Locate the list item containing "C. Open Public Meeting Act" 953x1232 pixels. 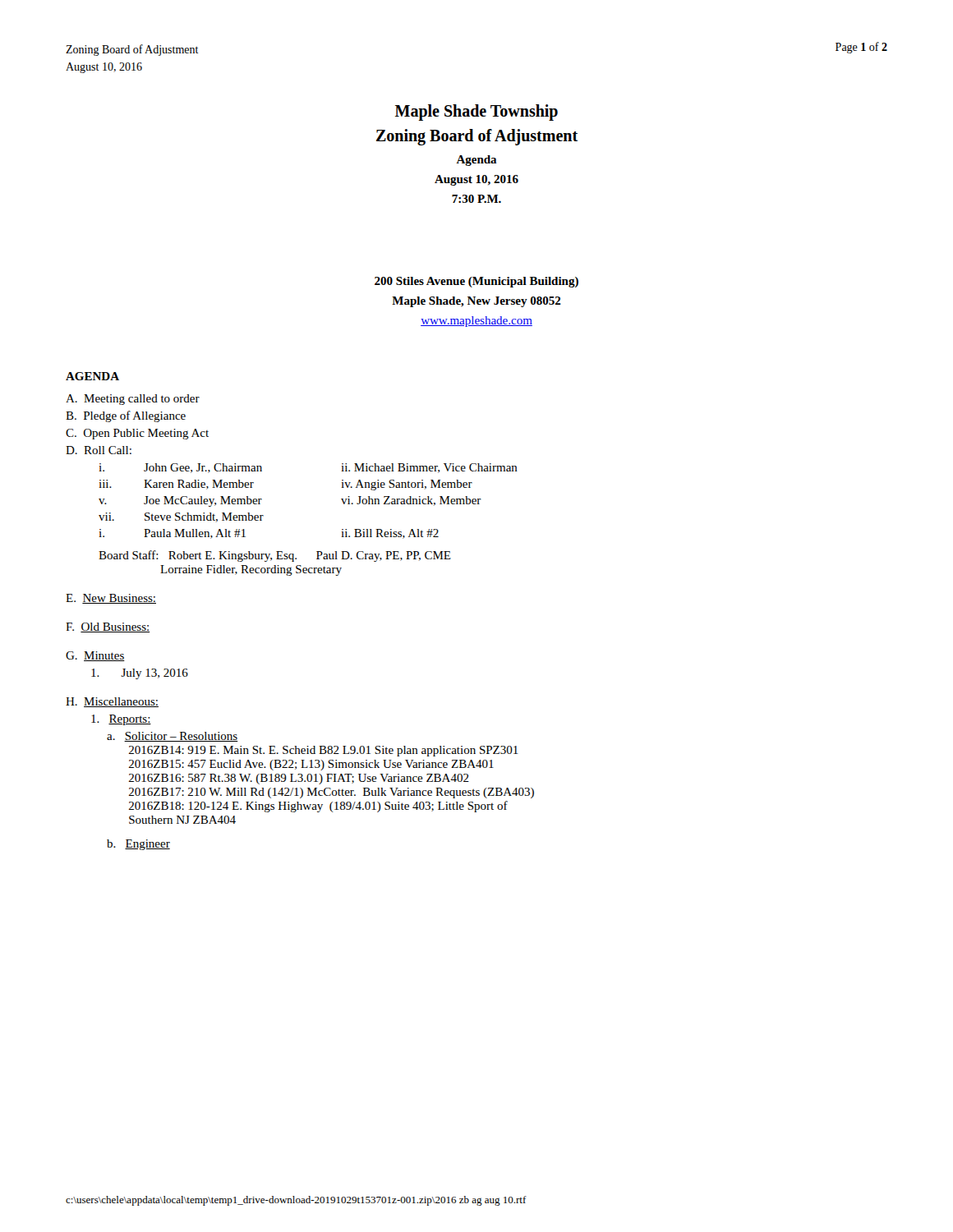click(x=137, y=433)
